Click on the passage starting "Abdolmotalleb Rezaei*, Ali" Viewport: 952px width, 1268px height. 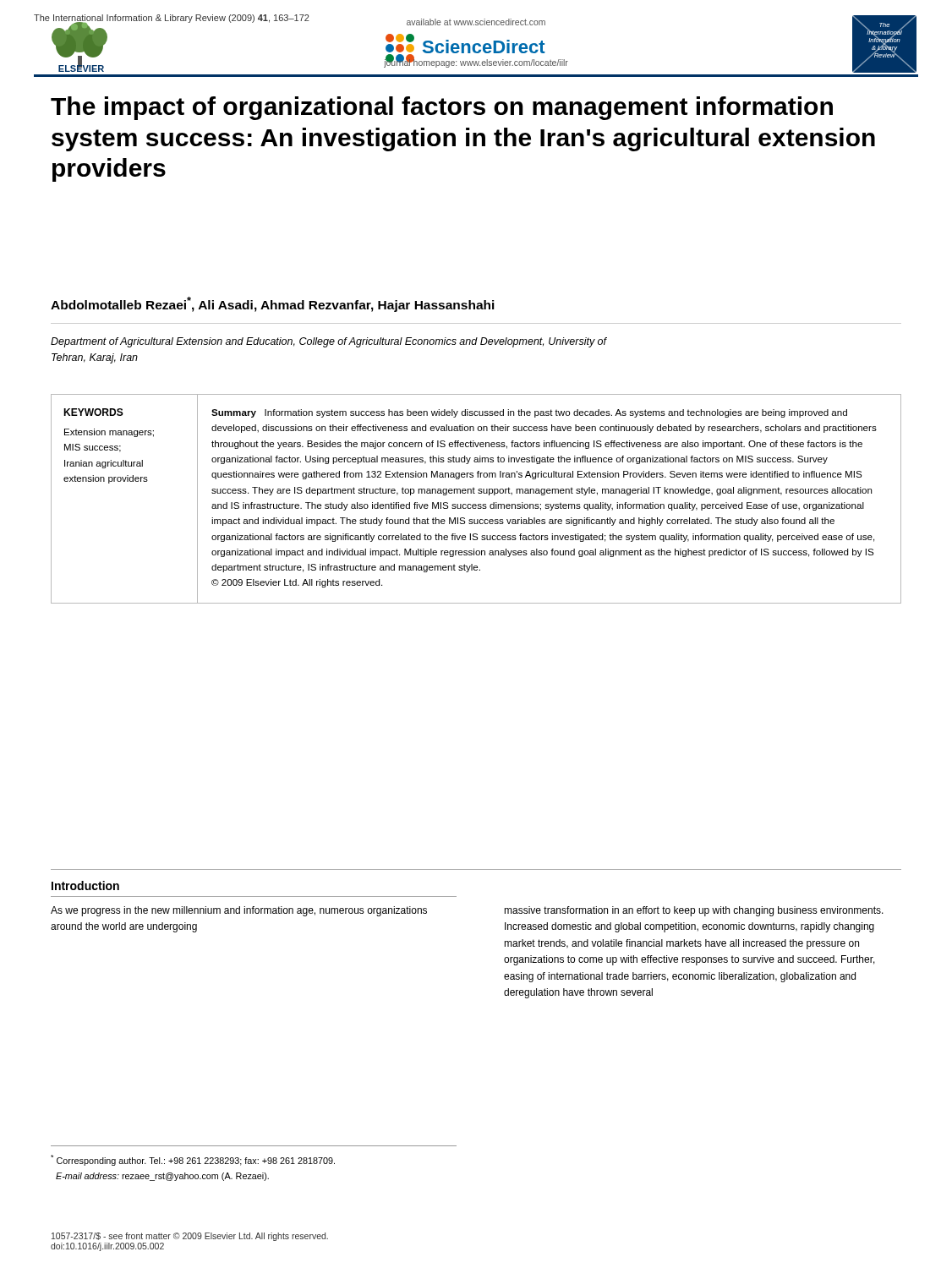click(x=273, y=303)
